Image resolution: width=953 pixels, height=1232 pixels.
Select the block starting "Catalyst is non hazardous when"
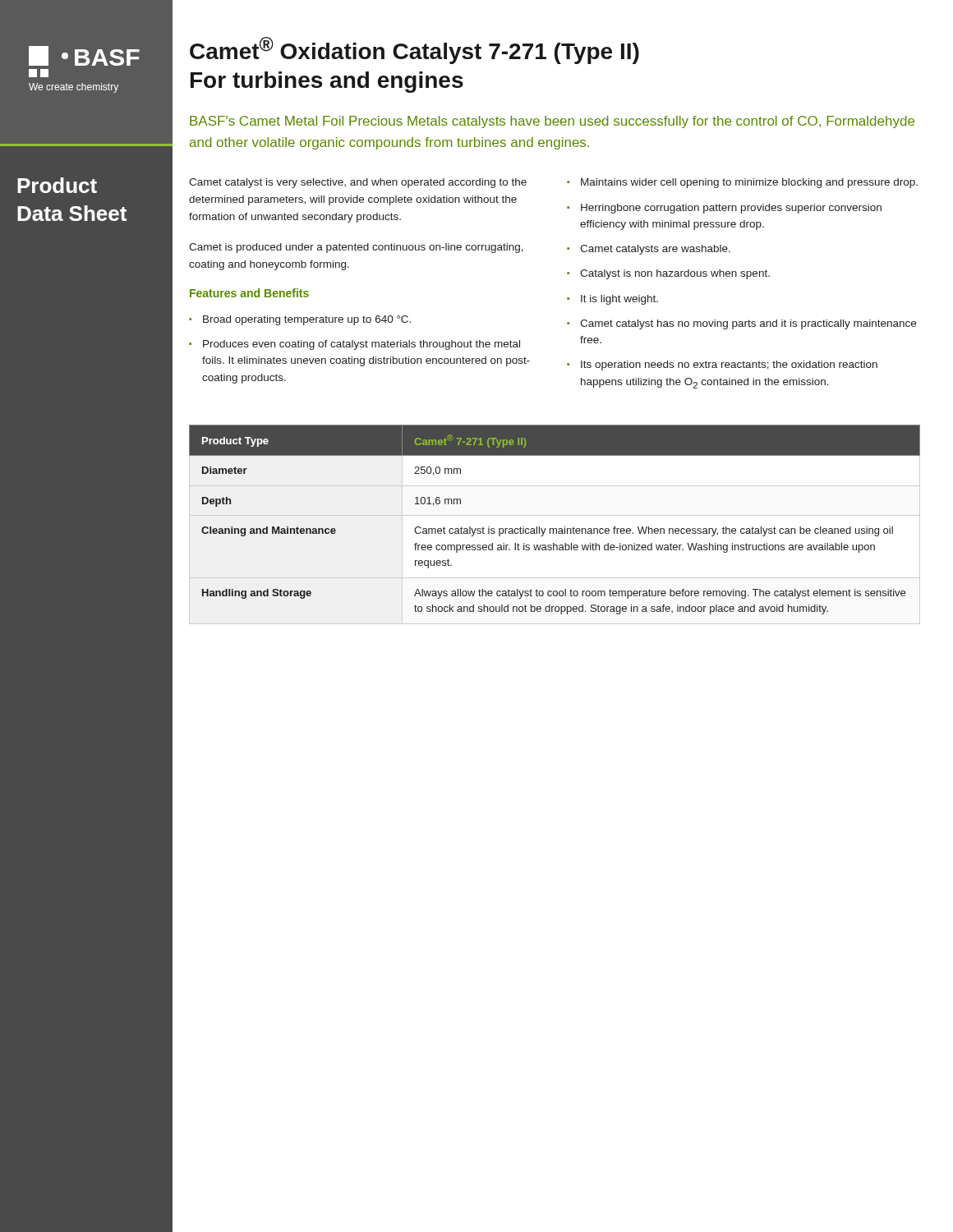tap(675, 273)
